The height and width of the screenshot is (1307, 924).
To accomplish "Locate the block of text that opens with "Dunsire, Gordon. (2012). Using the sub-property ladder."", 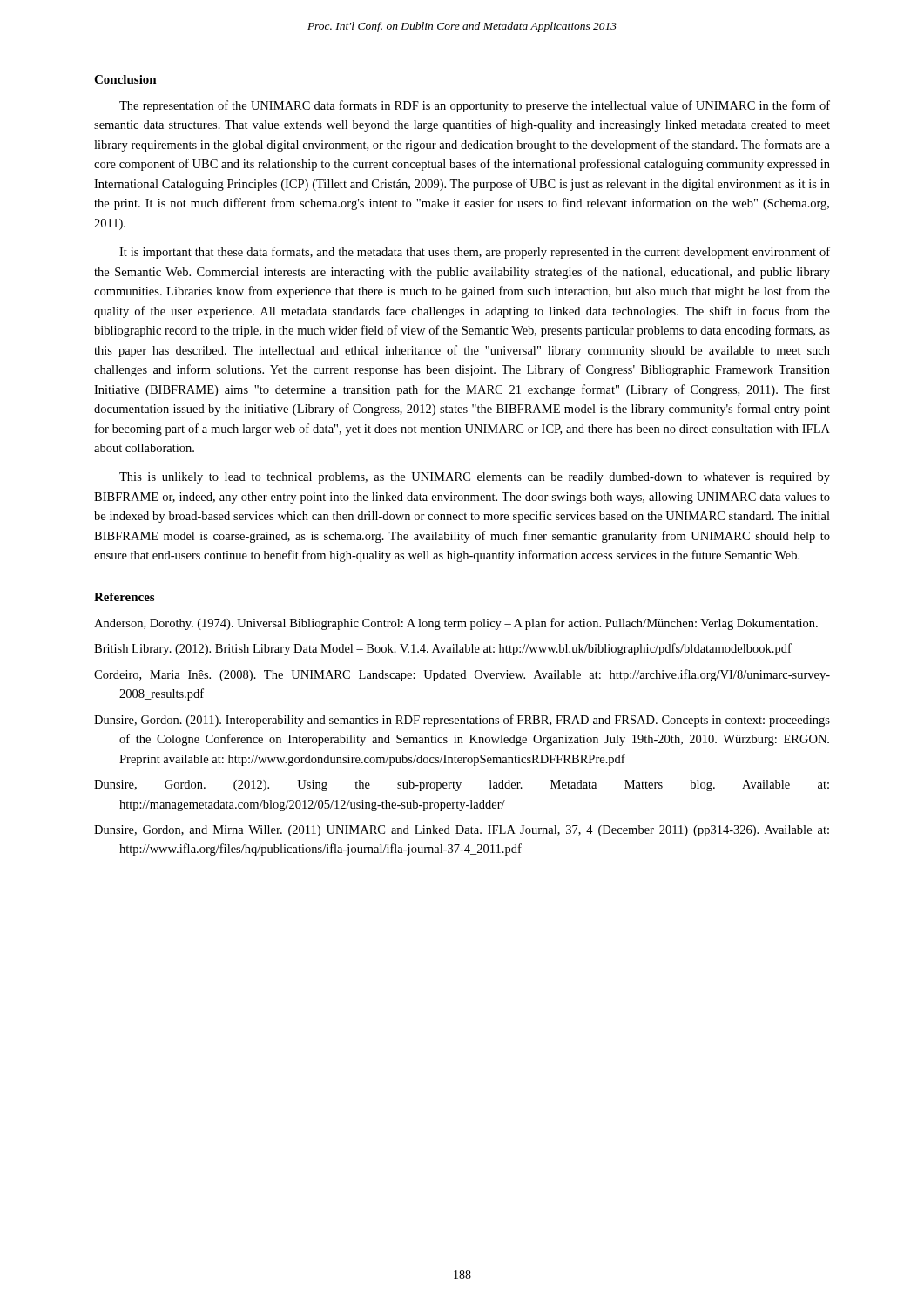I will coord(462,794).
